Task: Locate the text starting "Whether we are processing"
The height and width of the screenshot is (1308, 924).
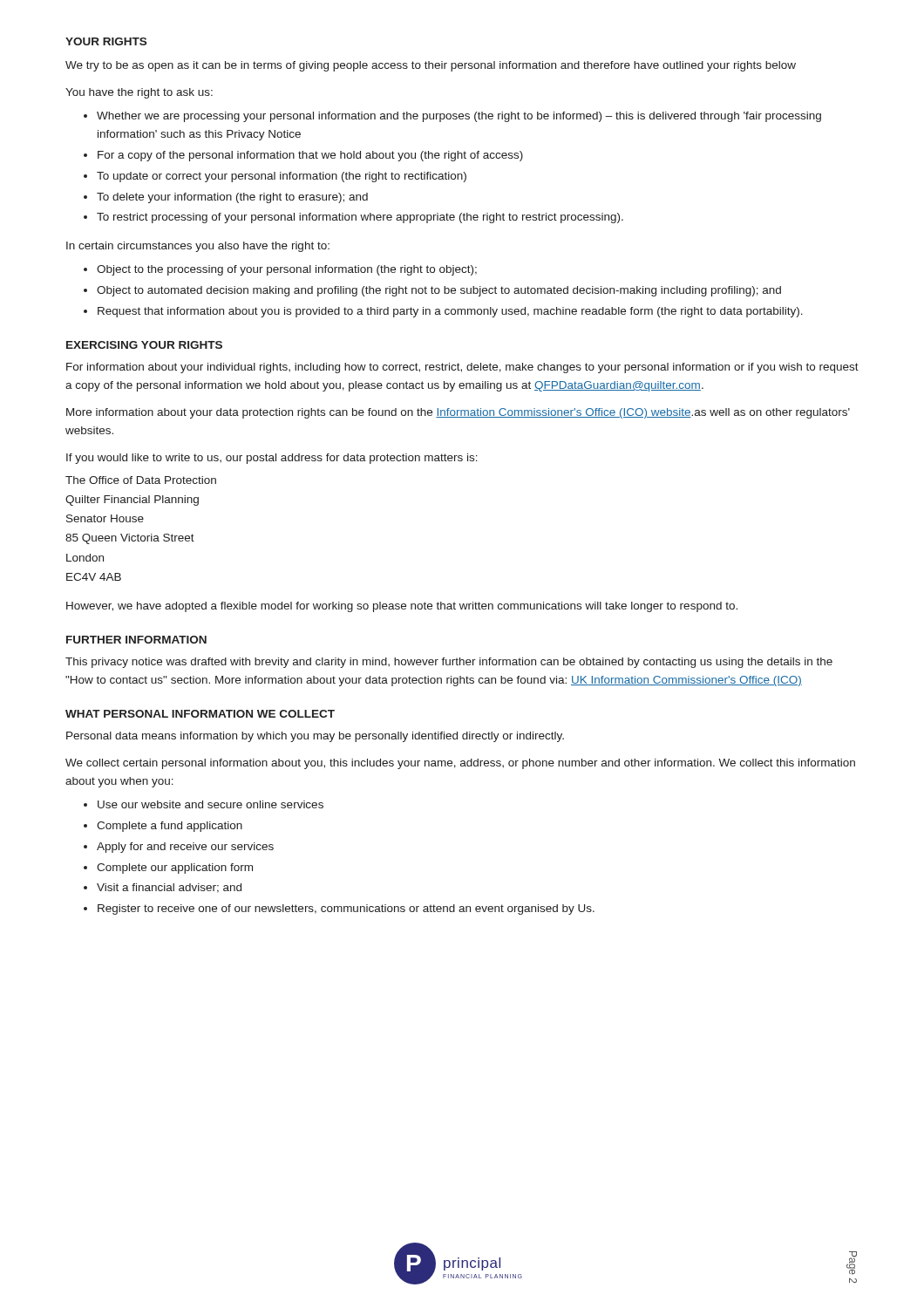Action: 459,125
